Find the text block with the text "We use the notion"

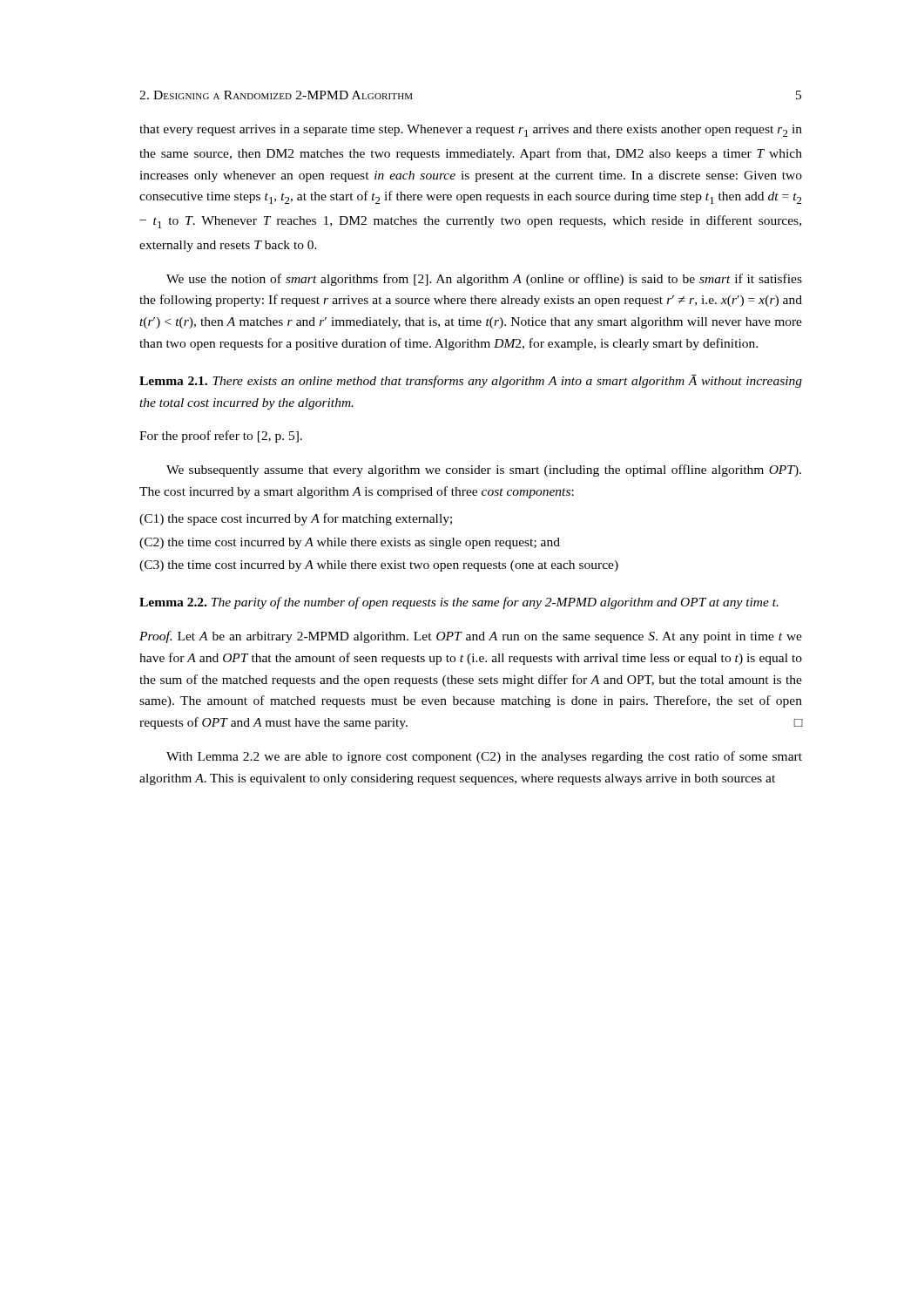(x=471, y=311)
